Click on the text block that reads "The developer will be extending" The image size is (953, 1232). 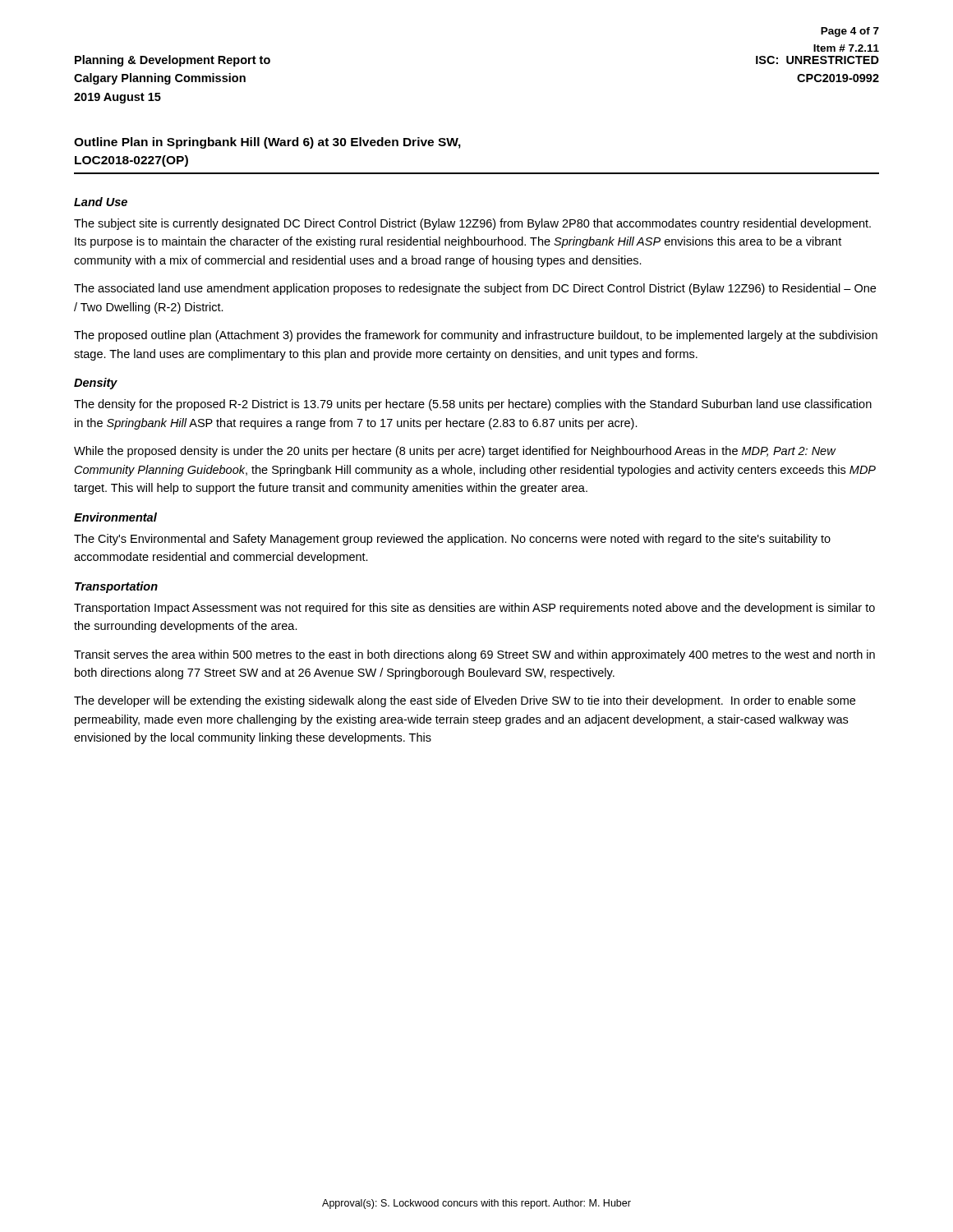465,719
